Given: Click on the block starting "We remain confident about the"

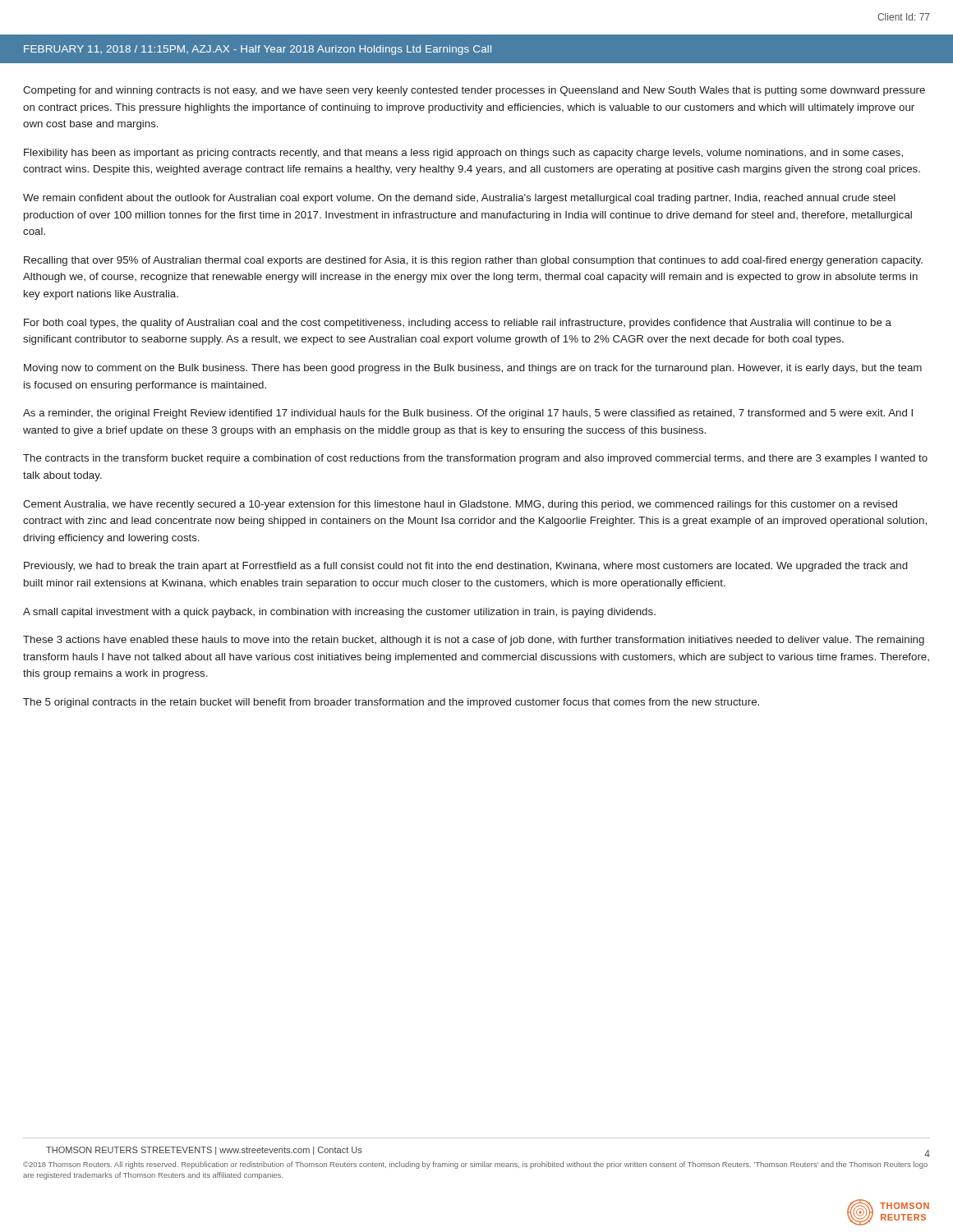Looking at the screenshot, I should coord(468,214).
